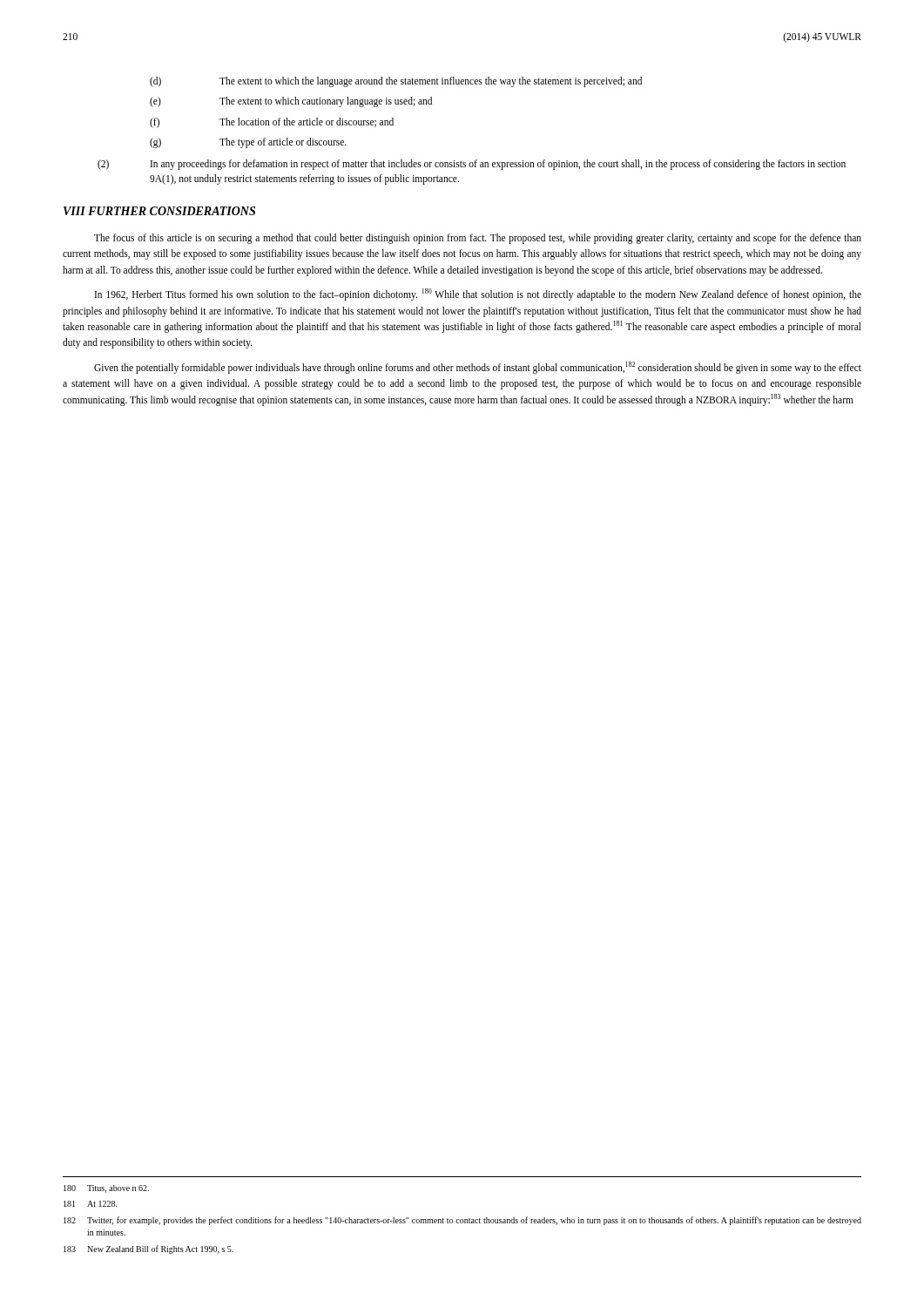924x1307 pixels.
Task: Find the text block containing "Given the potentially formidable power individuals have through"
Action: [x=462, y=383]
